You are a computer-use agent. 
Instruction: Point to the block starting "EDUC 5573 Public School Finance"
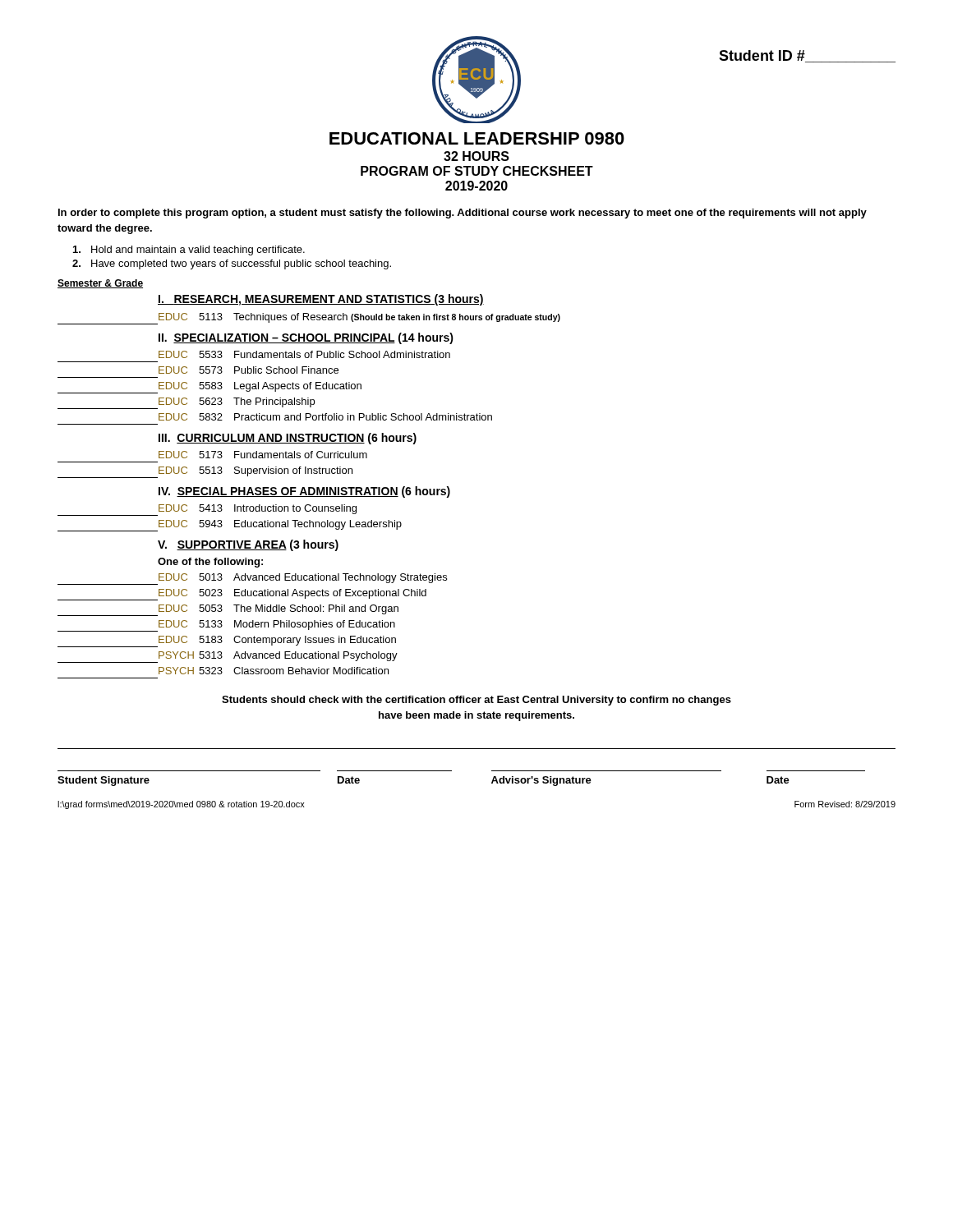pyautogui.click(x=248, y=370)
